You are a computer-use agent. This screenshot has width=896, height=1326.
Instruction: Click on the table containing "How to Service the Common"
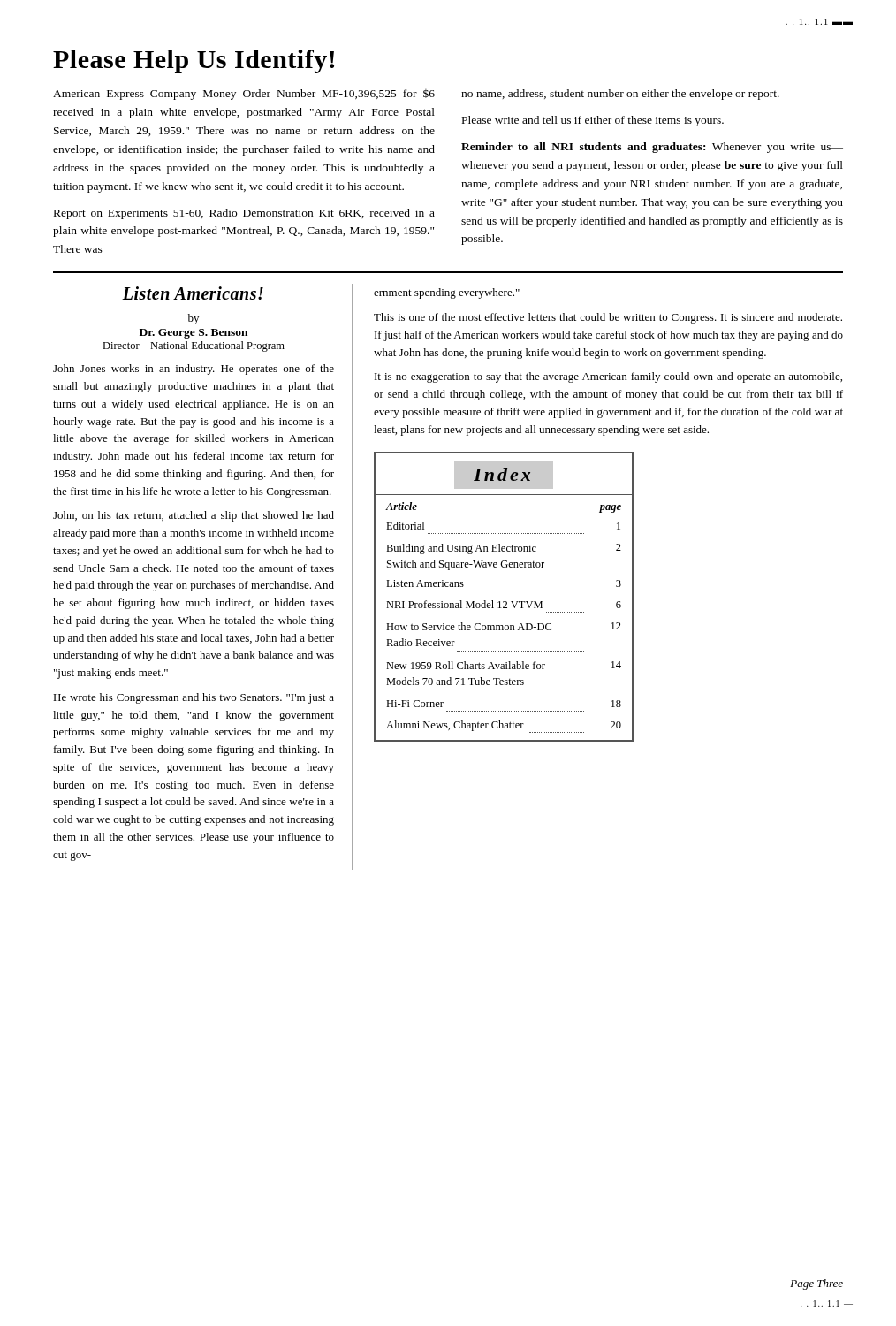[504, 597]
